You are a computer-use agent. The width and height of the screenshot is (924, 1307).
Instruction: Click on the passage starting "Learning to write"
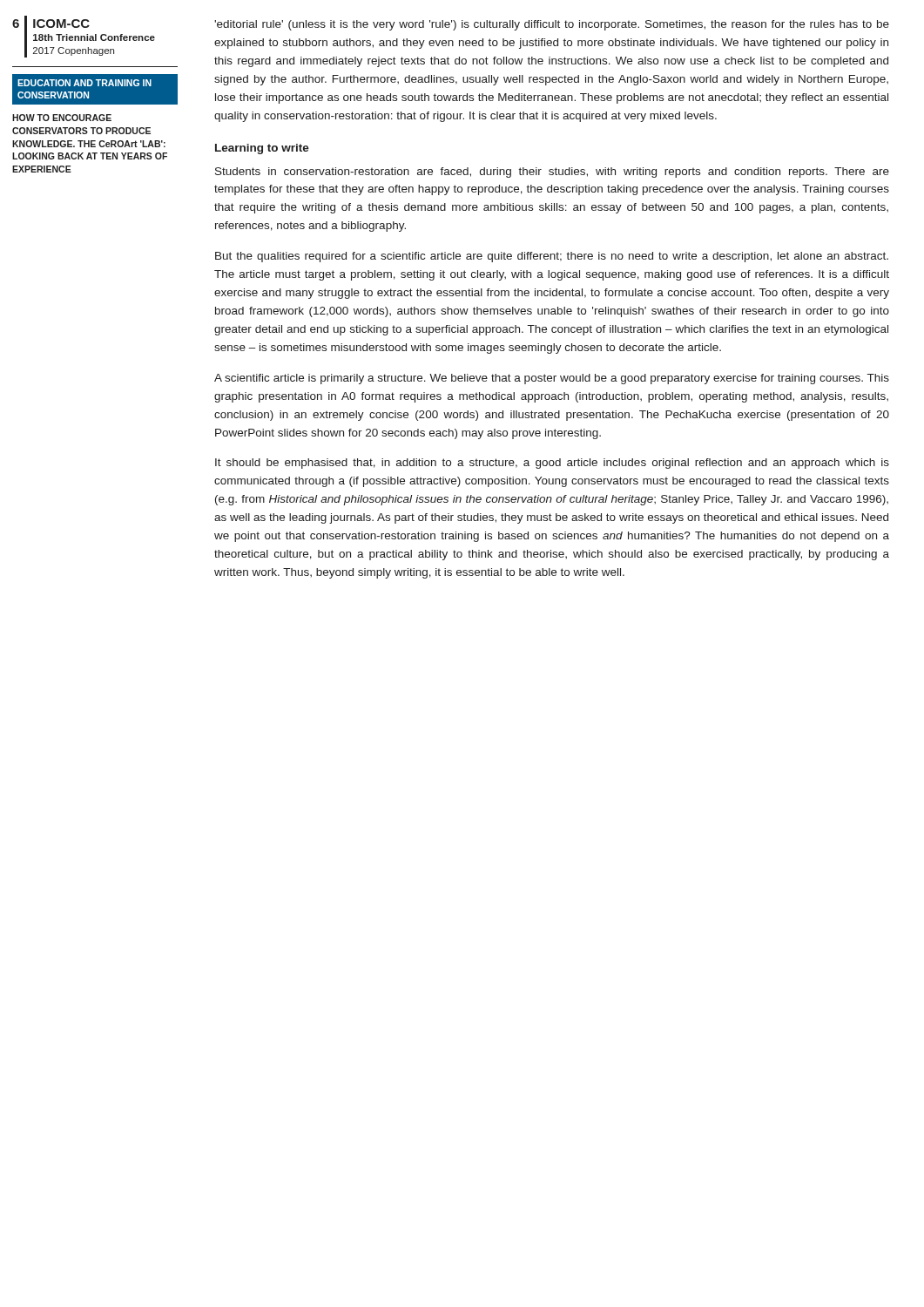pos(262,147)
